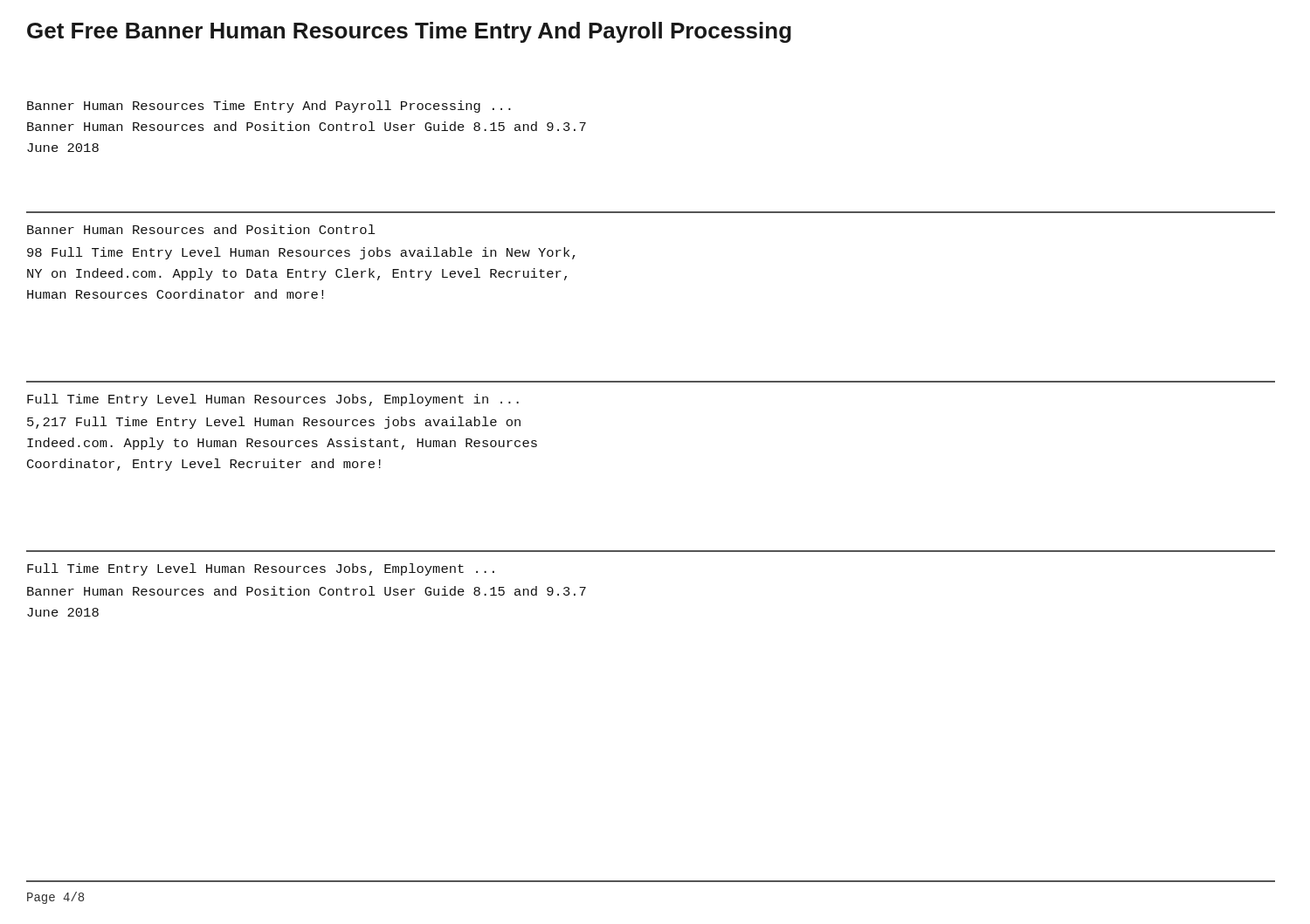Point to the block beginning "98 Full Time Entry Level Human"
This screenshot has height=924, width=1310.
pyautogui.click(x=301, y=253)
